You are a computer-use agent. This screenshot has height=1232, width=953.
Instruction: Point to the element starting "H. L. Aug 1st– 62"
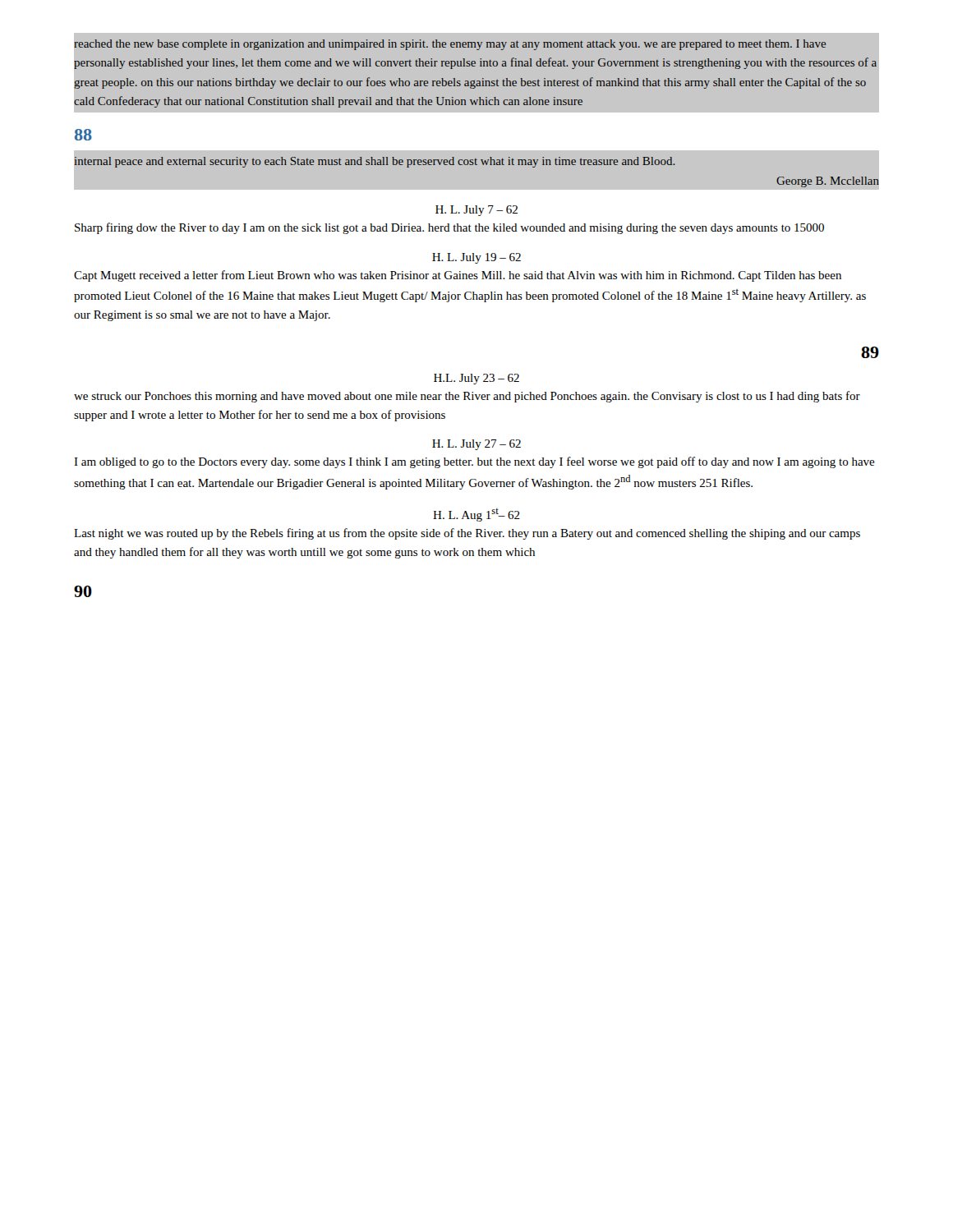(476, 514)
